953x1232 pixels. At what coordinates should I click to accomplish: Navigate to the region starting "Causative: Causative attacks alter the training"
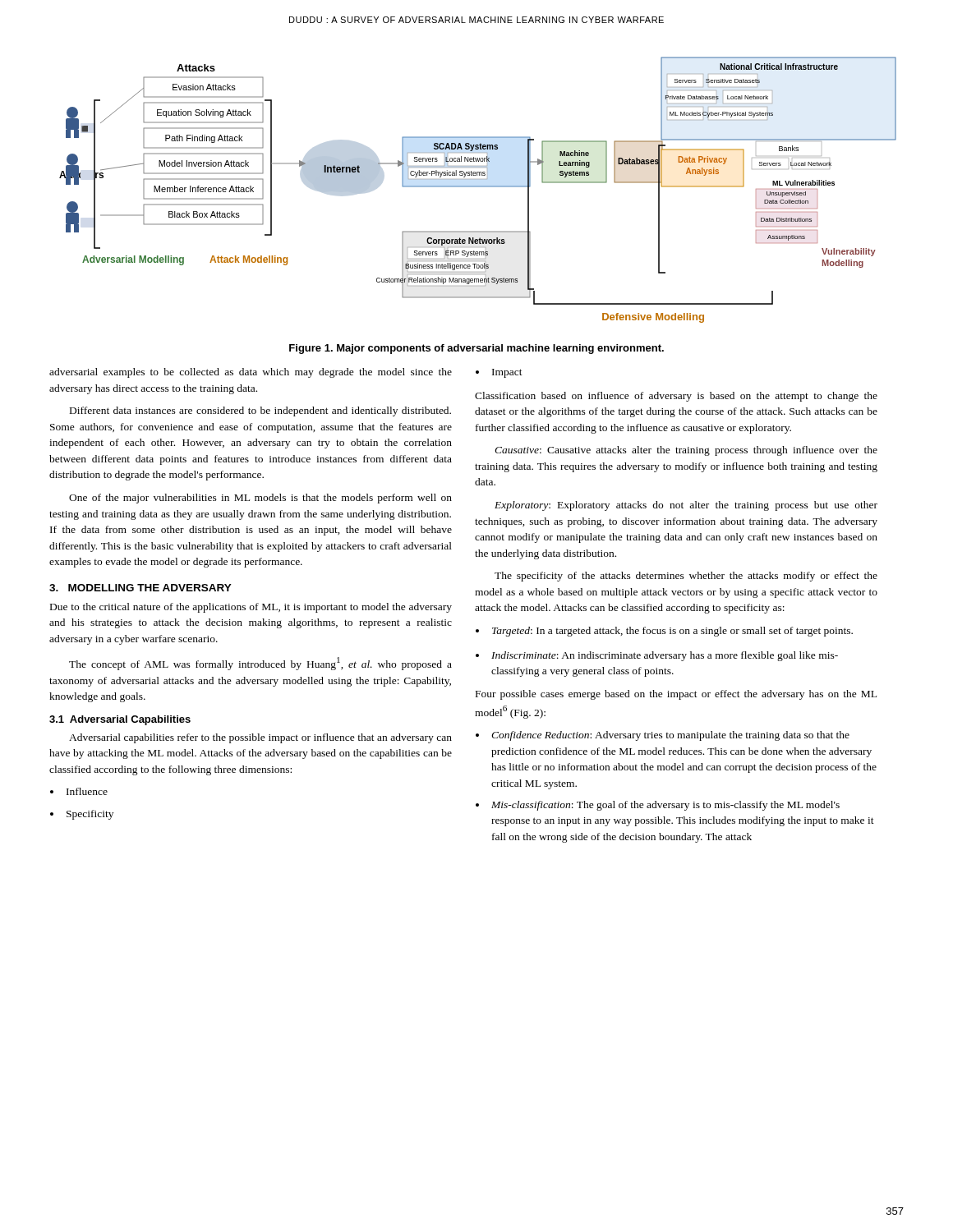[676, 466]
